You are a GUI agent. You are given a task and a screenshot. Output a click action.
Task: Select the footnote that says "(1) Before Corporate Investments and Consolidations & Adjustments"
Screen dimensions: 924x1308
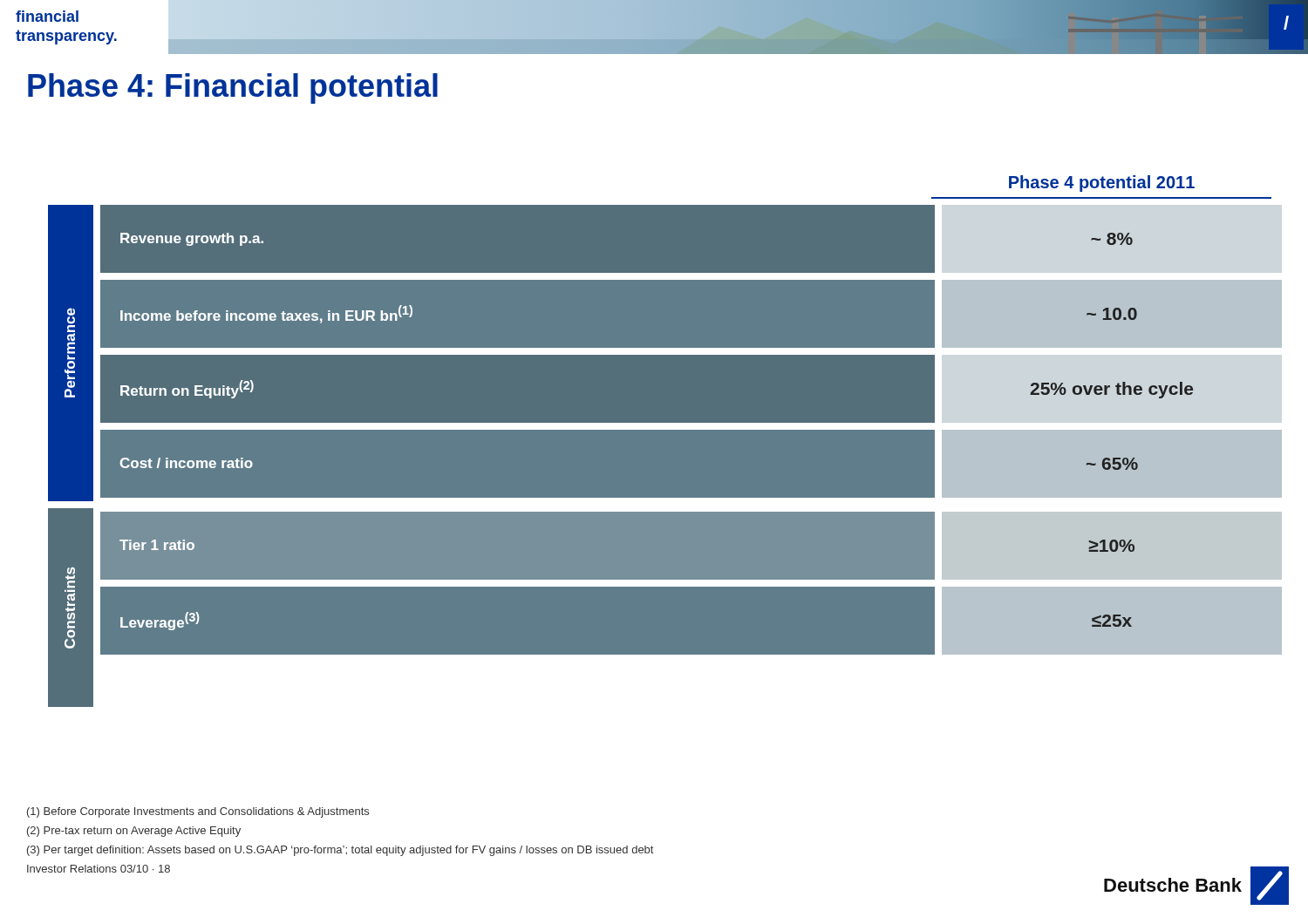click(x=198, y=811)
